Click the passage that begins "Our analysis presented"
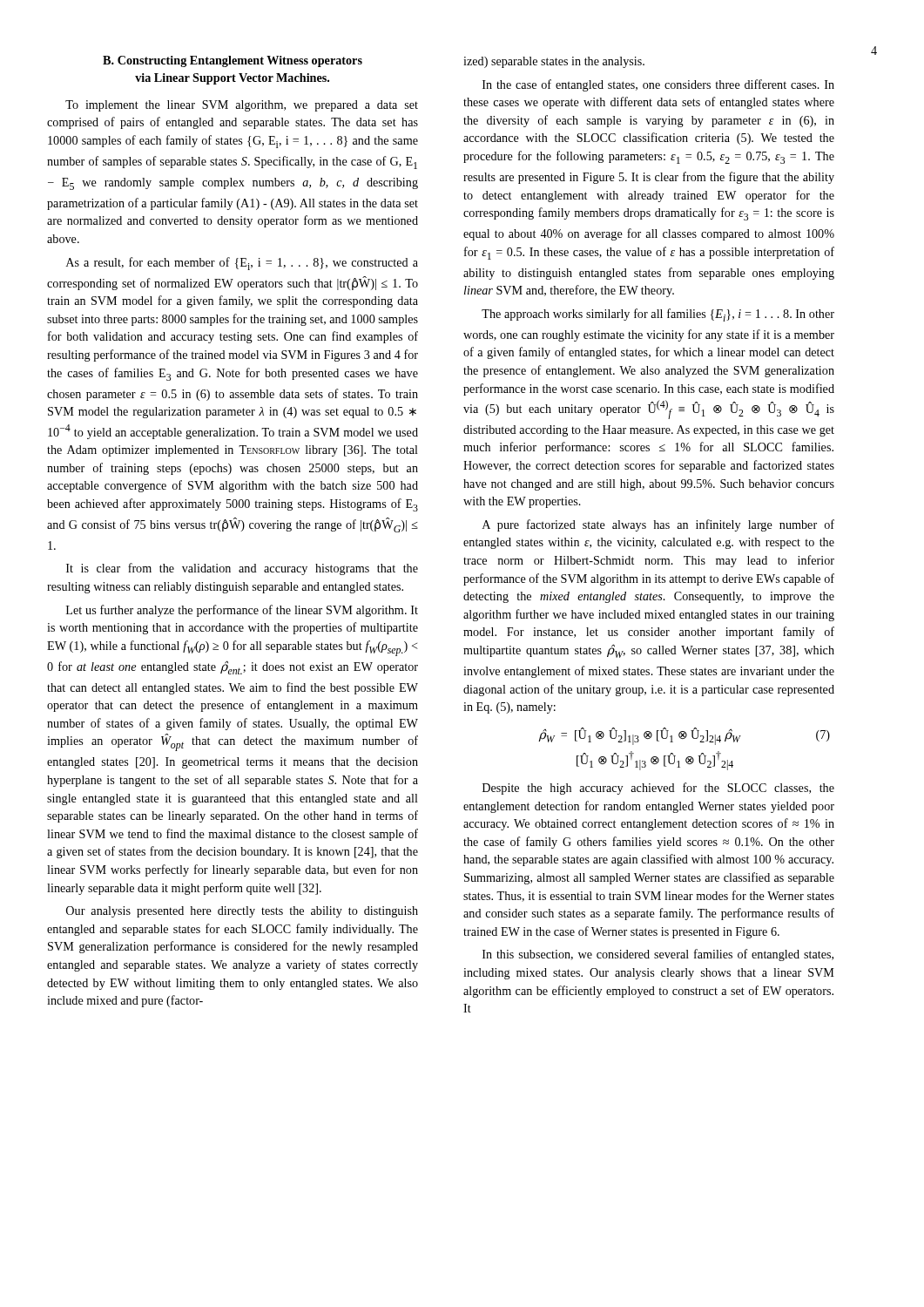This screenshot has width=924, height=1307. tap(233, 956)
